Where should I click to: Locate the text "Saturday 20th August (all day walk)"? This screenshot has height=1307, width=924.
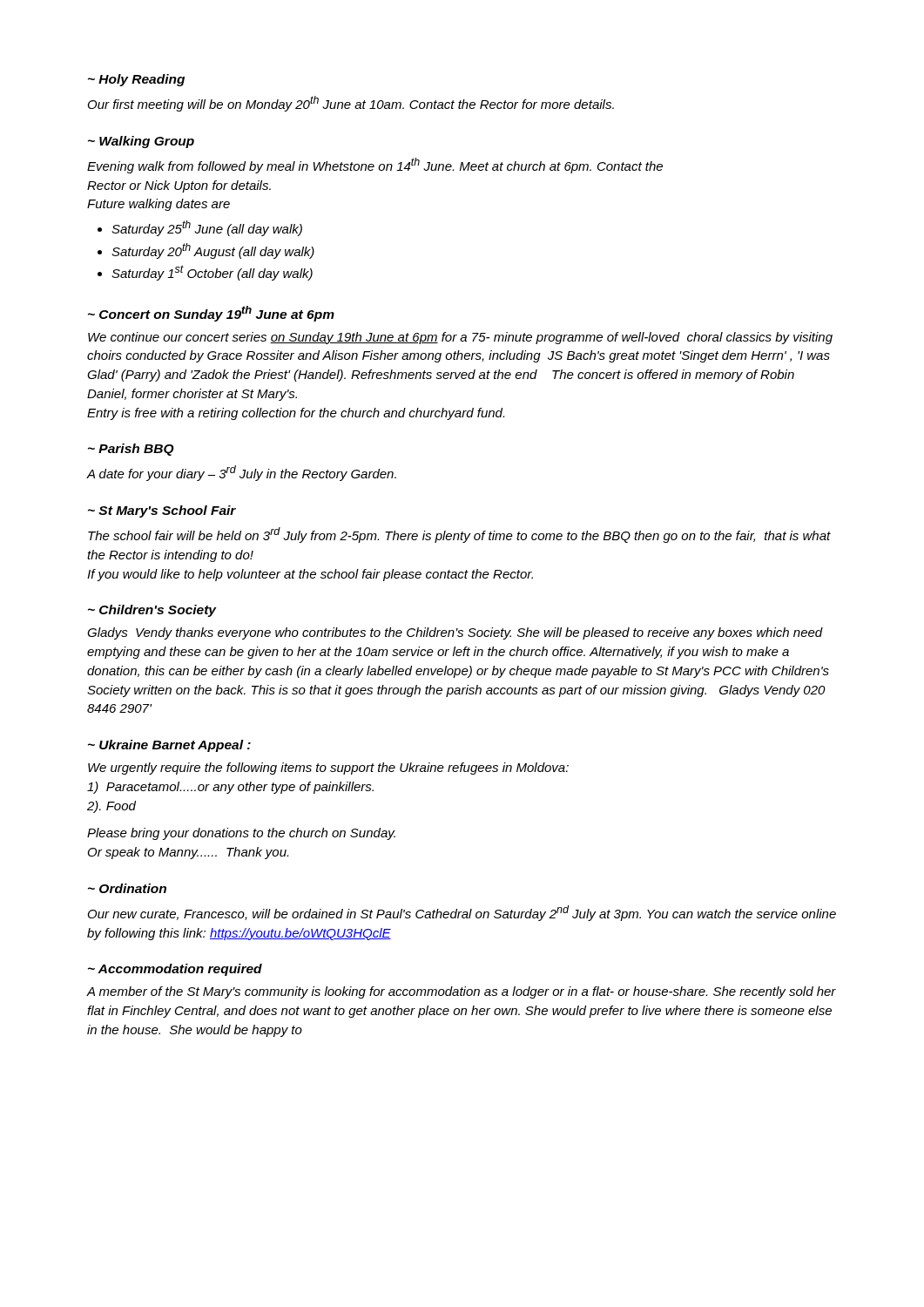coord(213,250)
